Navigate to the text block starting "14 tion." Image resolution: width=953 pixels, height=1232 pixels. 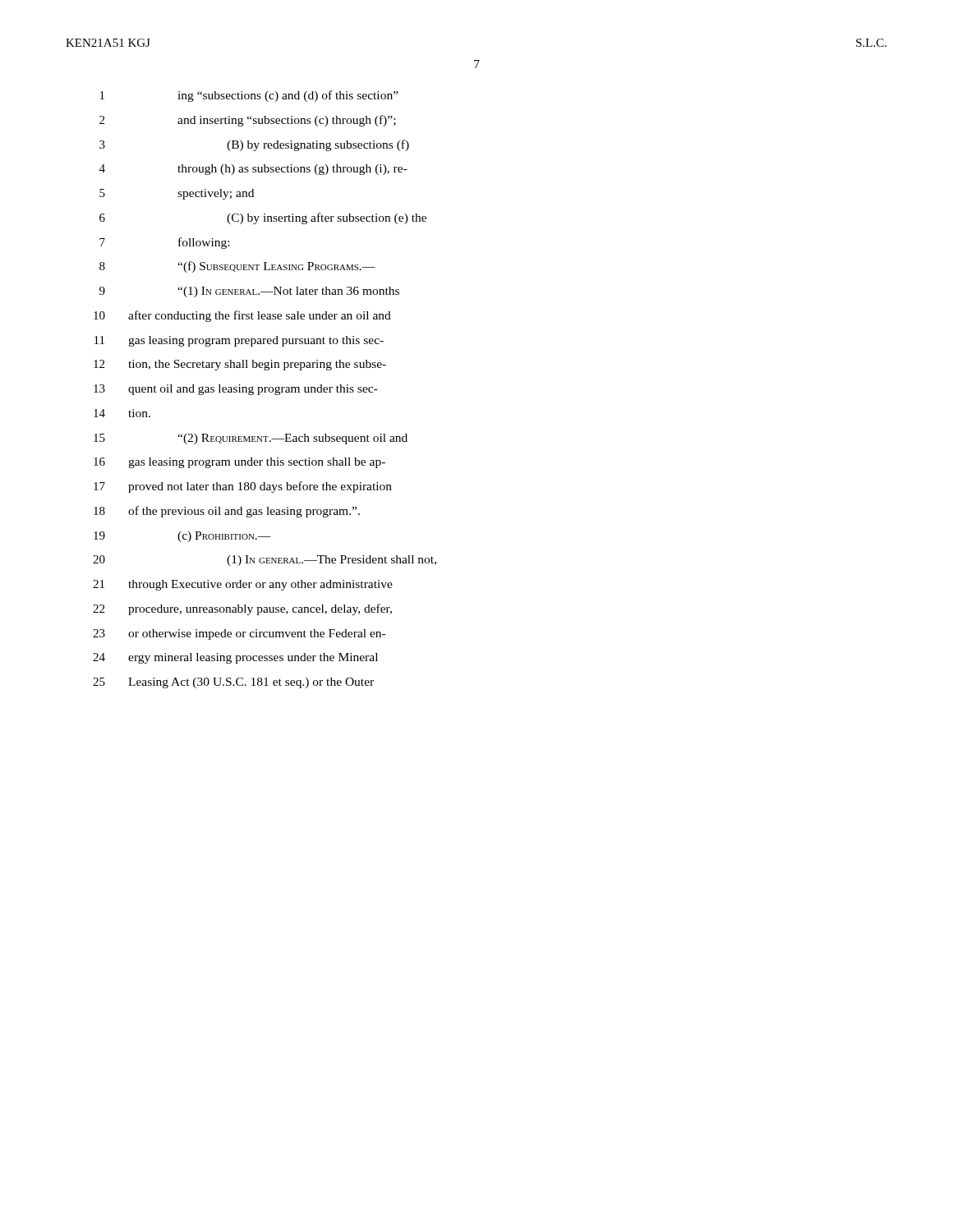coord(143,413)
